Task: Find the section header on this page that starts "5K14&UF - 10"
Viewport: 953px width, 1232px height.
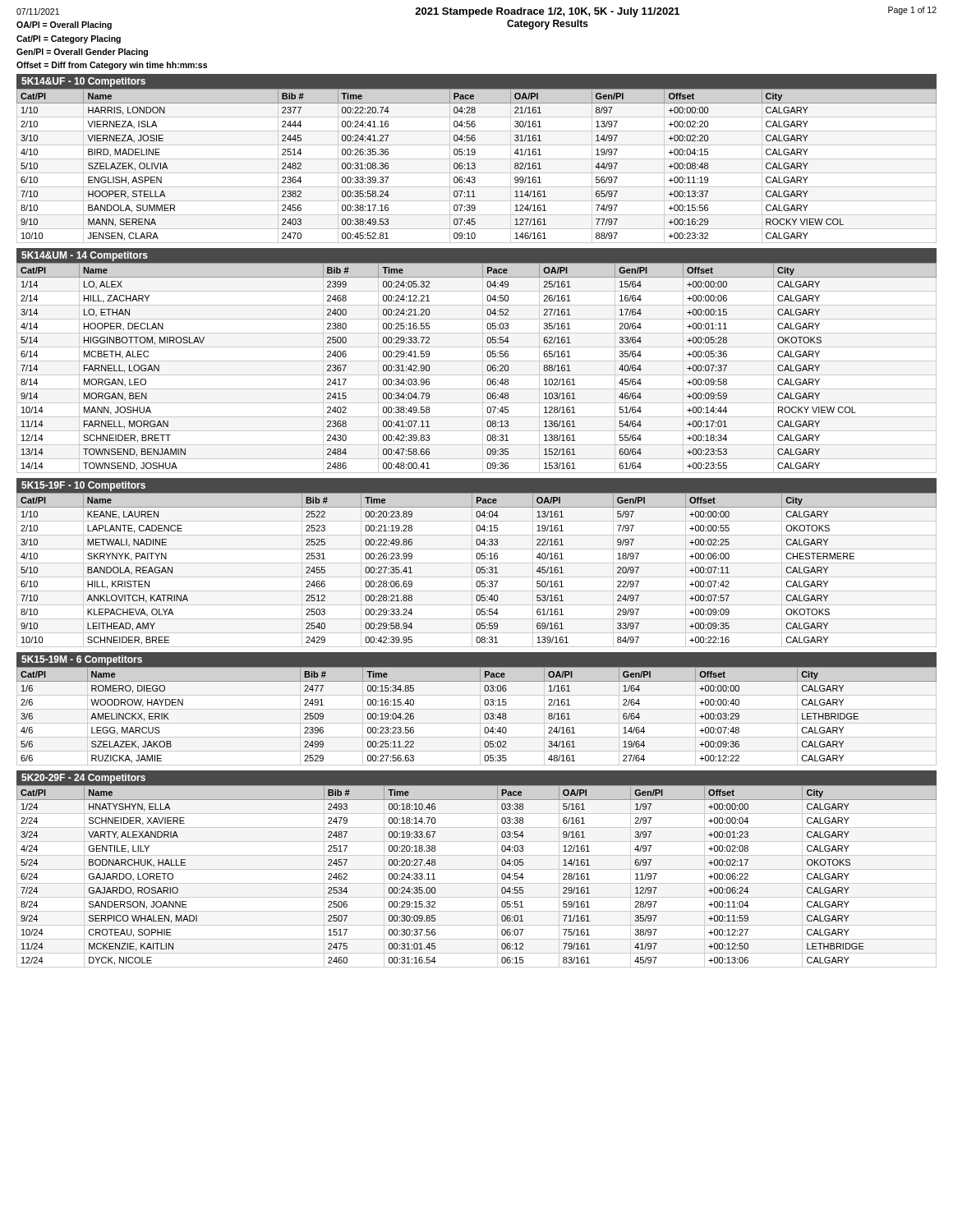Action: coord(84,81)
